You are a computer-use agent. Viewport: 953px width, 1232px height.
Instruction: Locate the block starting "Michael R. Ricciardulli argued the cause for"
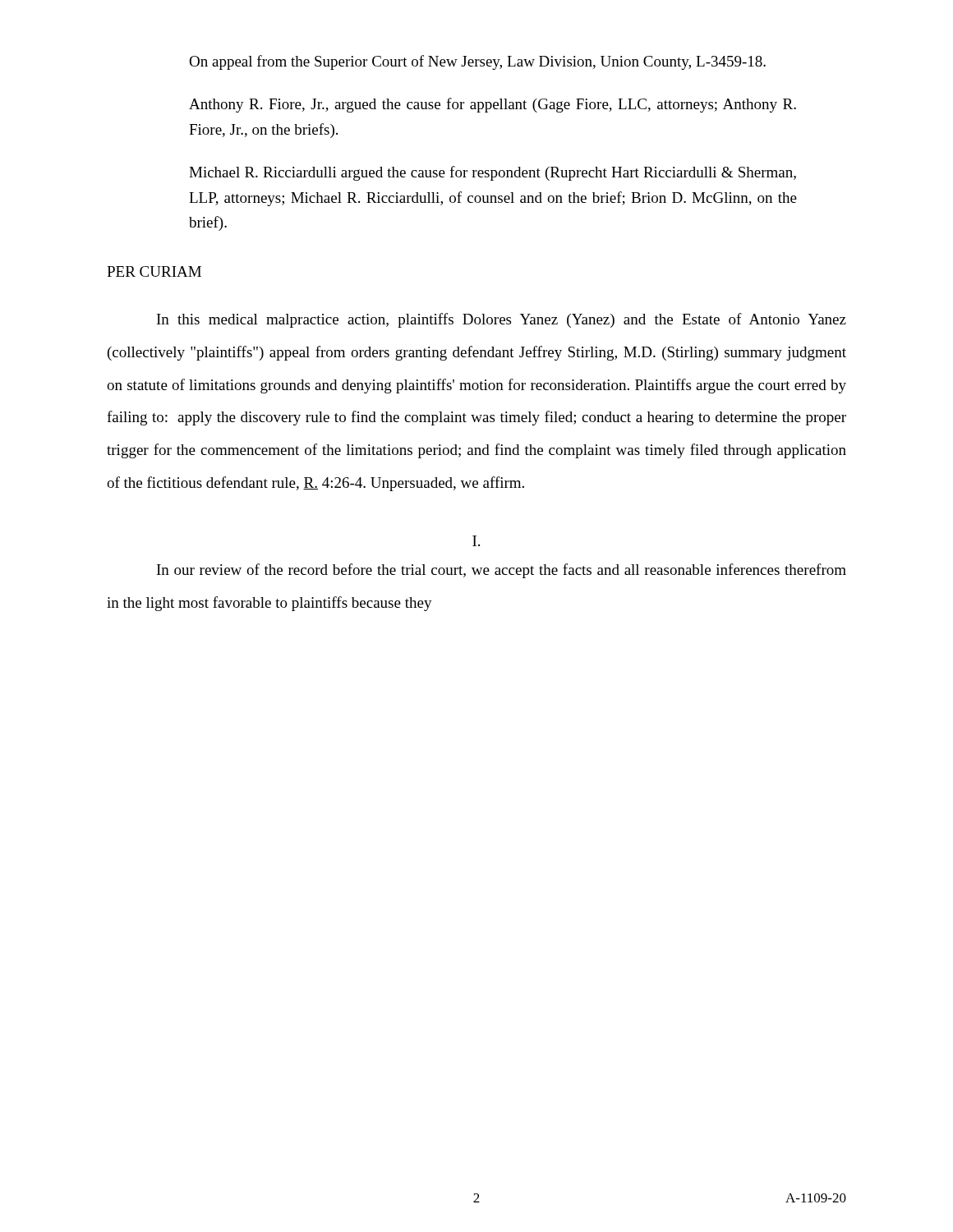493,197
